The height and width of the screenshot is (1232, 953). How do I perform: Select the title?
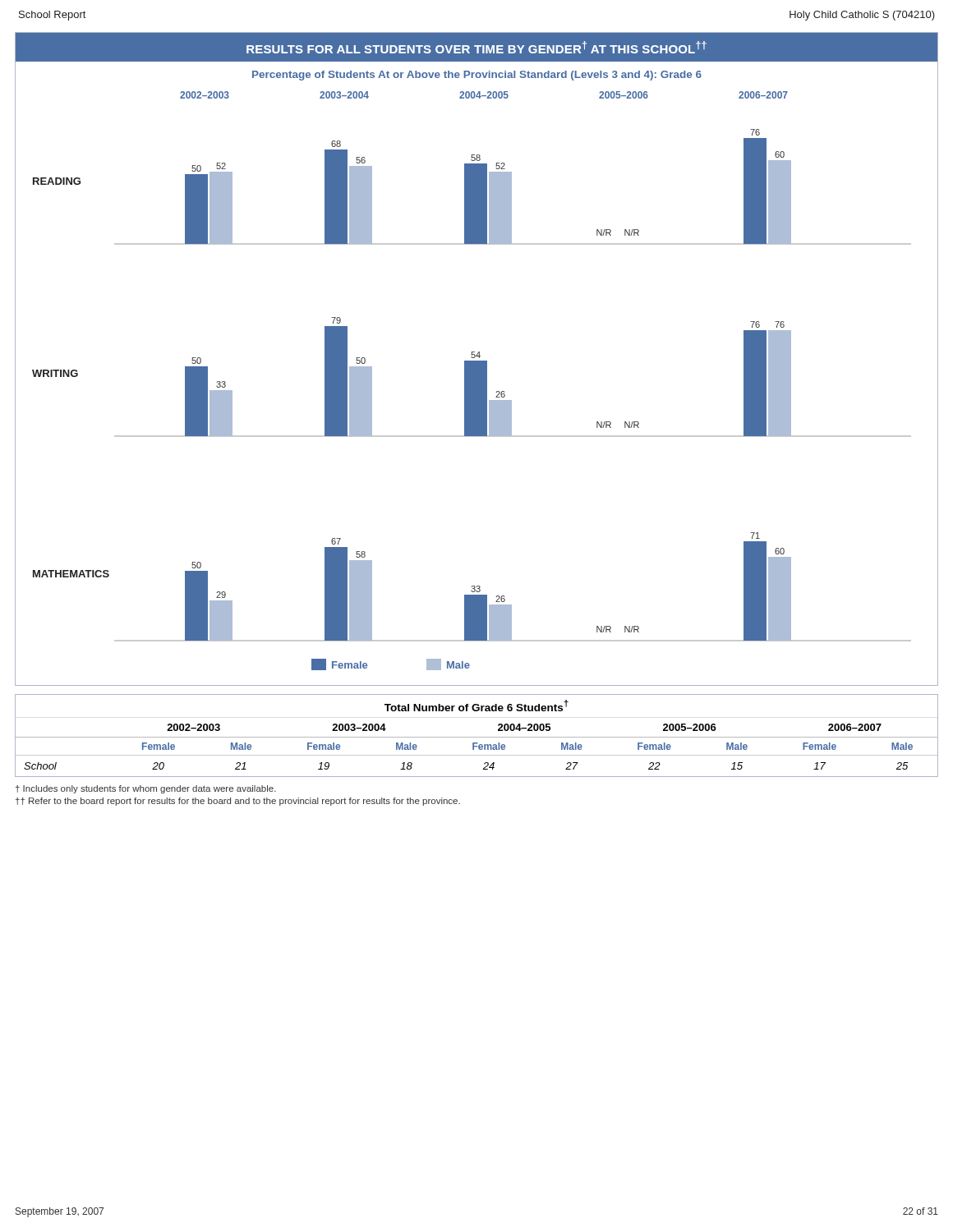point(476,48)
